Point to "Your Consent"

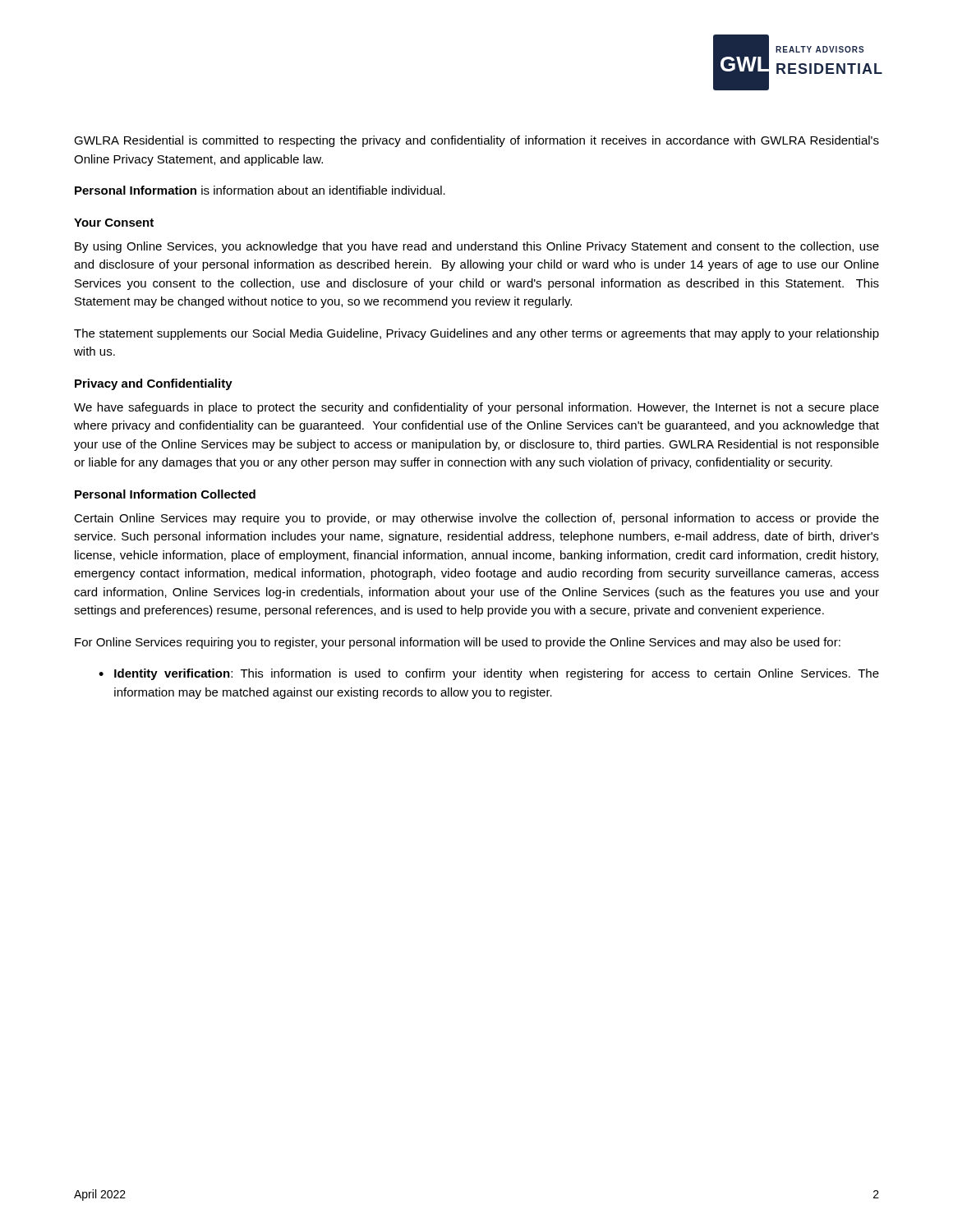[114, 222]
